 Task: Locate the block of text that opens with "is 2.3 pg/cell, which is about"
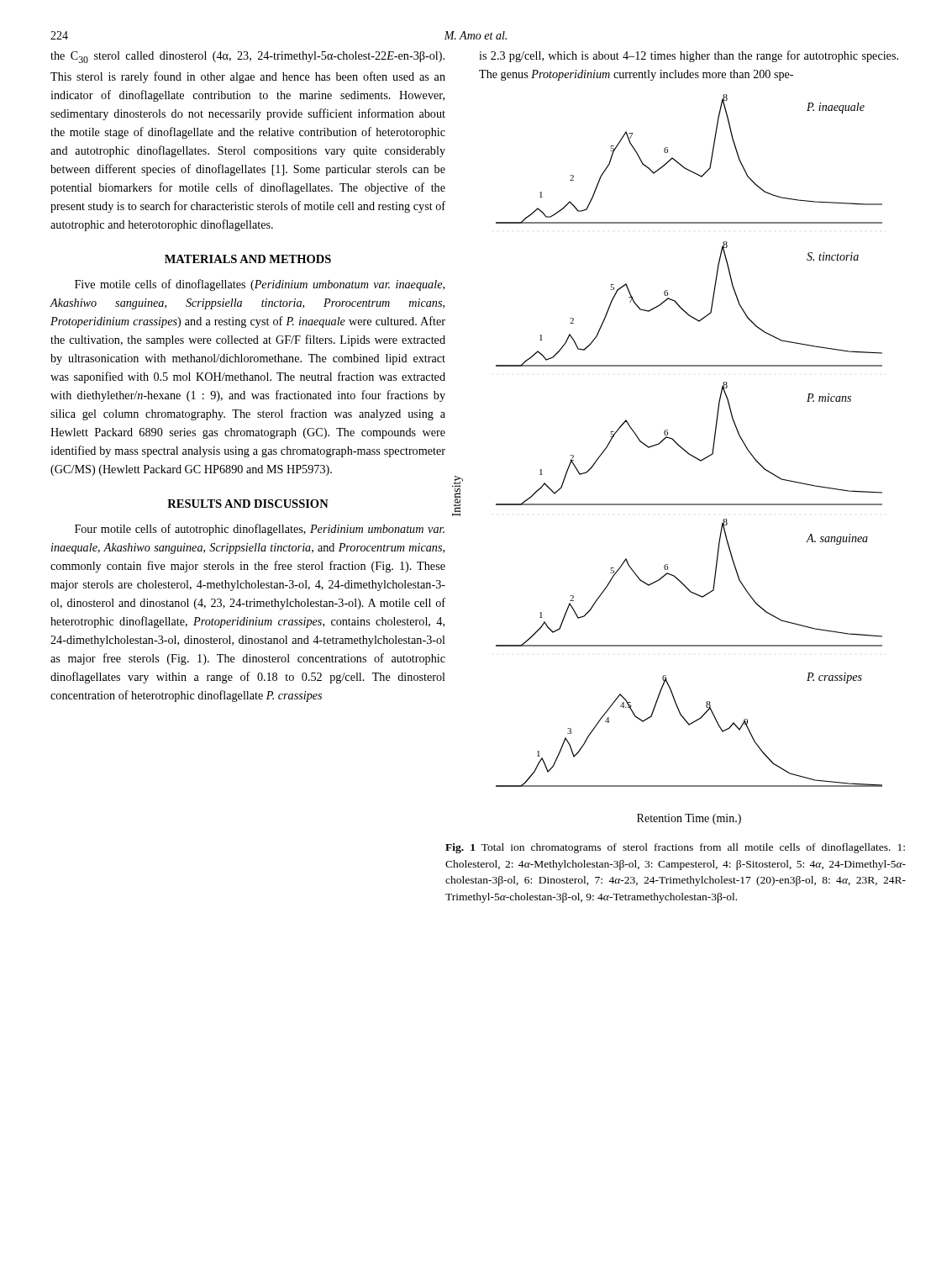coord(689,65)
